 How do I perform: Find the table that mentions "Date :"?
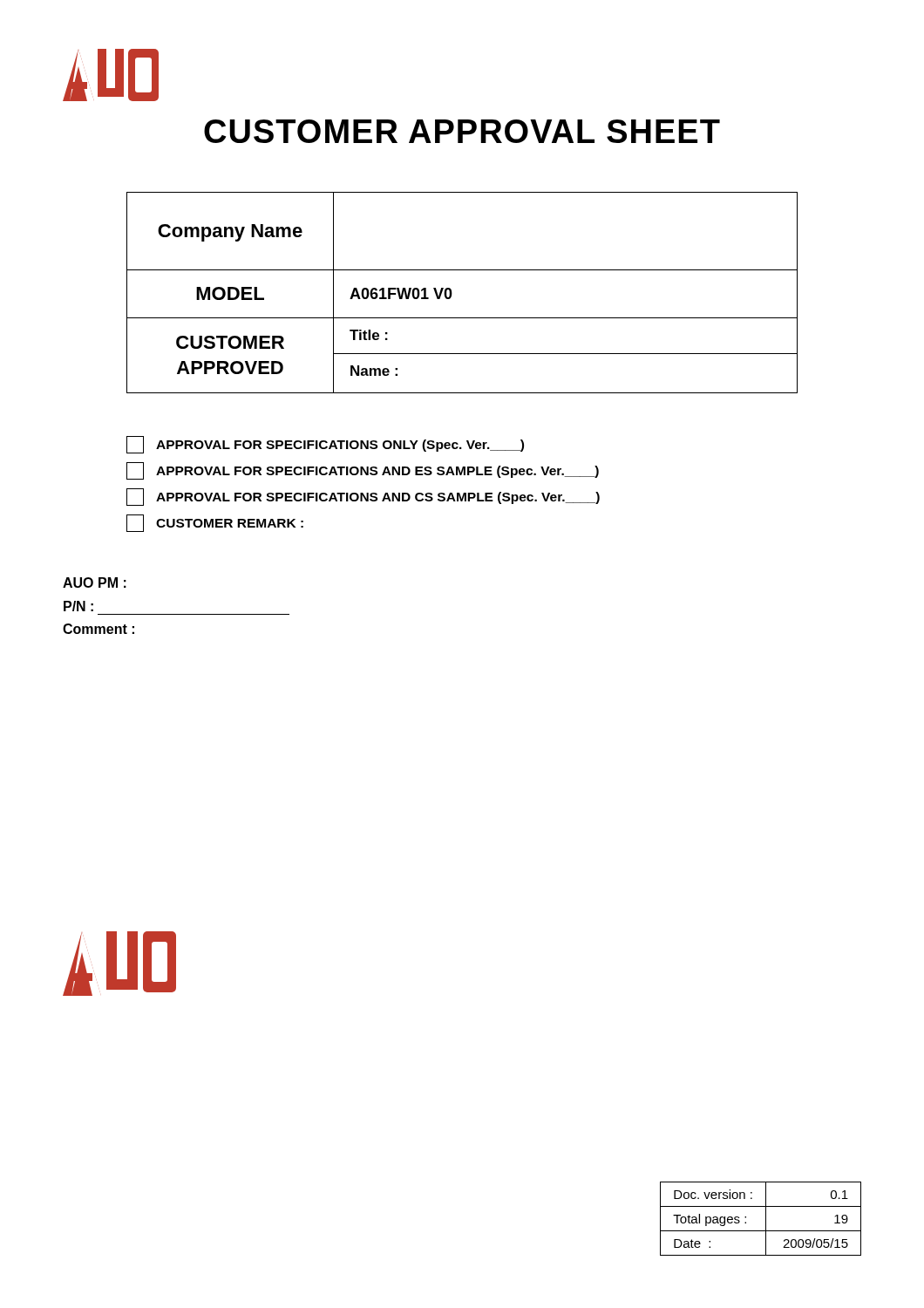click(761, 1219)
